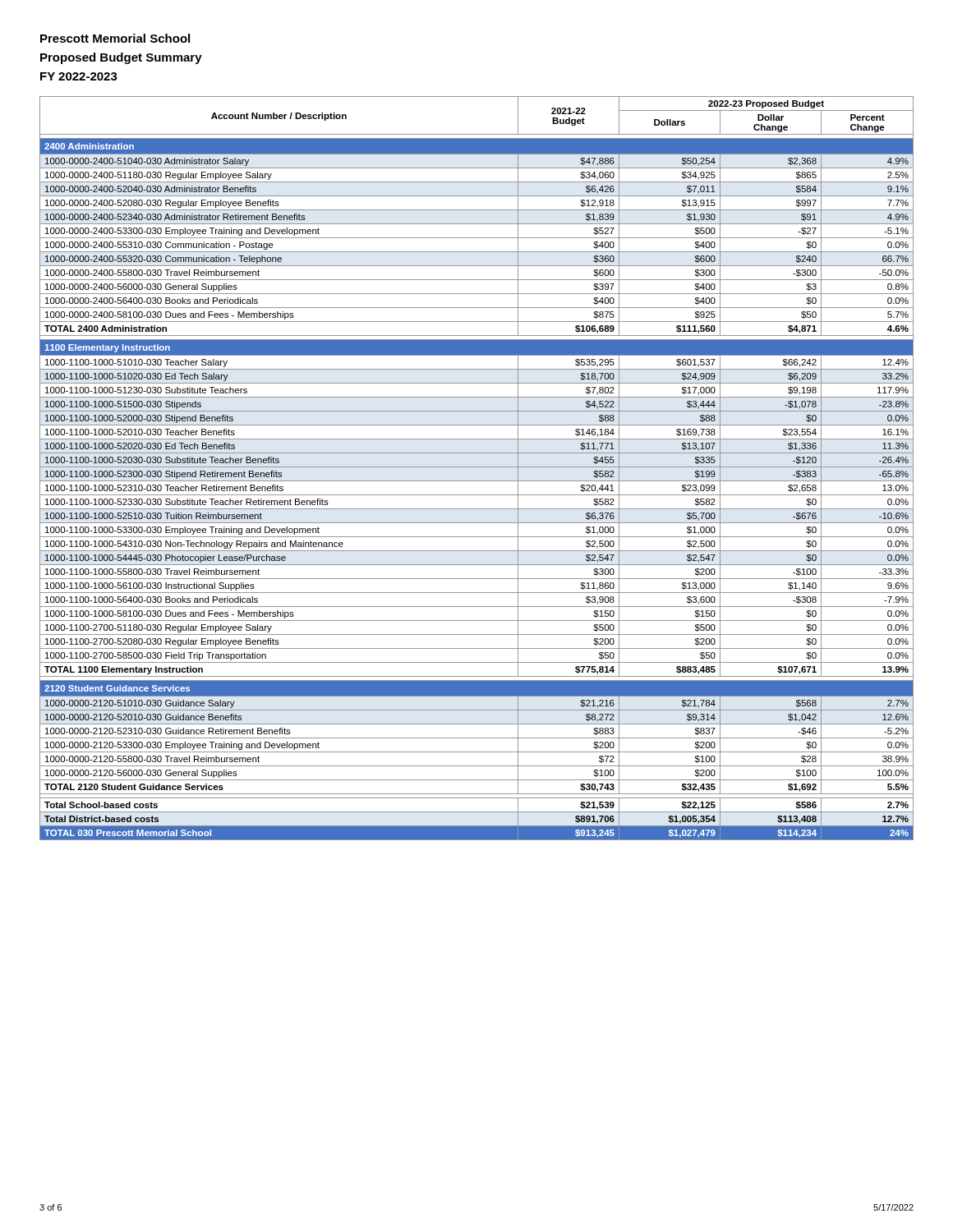Locate the region starting "Prescott Memorial School Proposed Budget"
The height and width of the screenshot is (1232, 953).
click(115, 38)
